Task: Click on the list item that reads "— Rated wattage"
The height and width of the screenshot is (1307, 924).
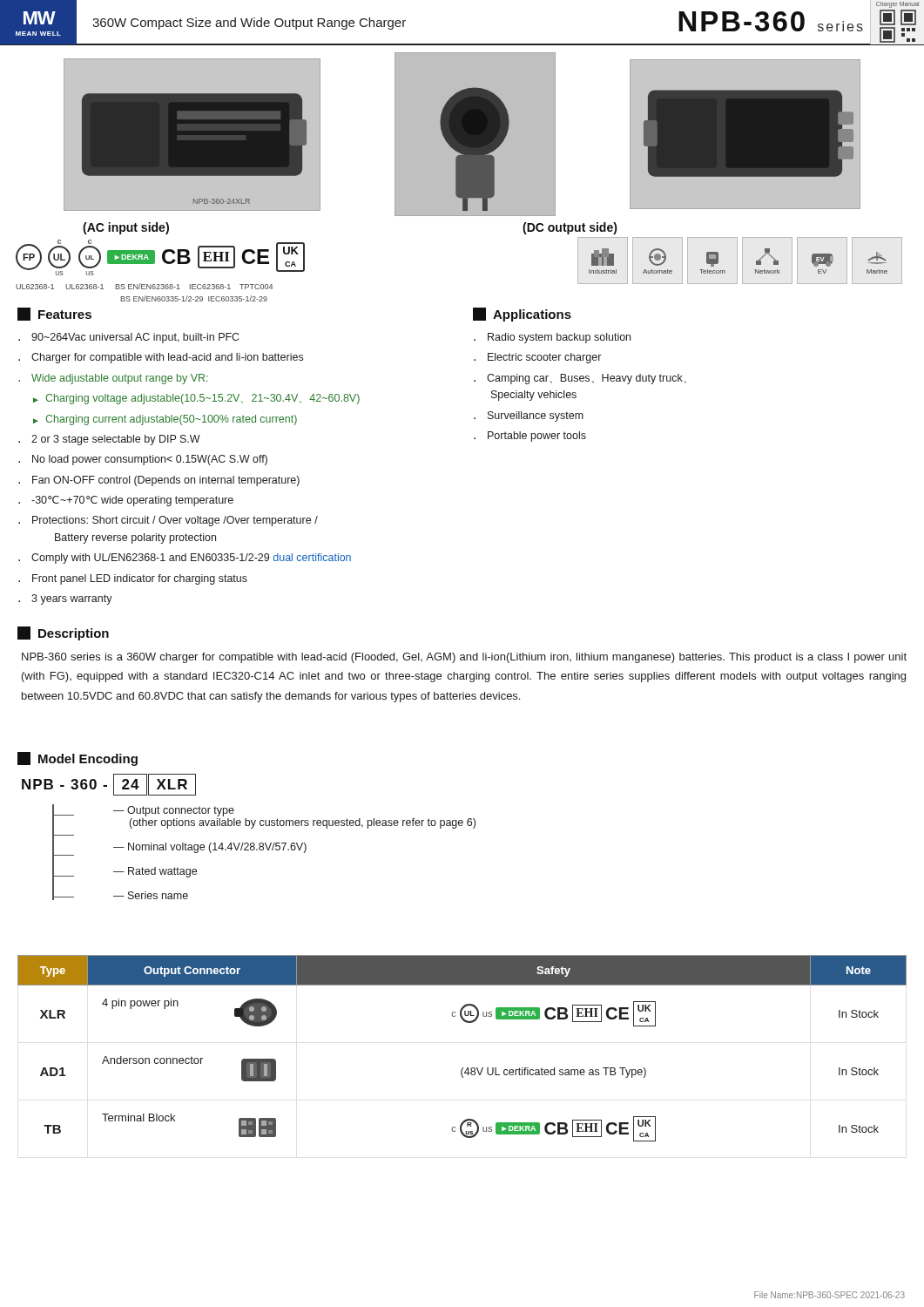Action: 155,871
